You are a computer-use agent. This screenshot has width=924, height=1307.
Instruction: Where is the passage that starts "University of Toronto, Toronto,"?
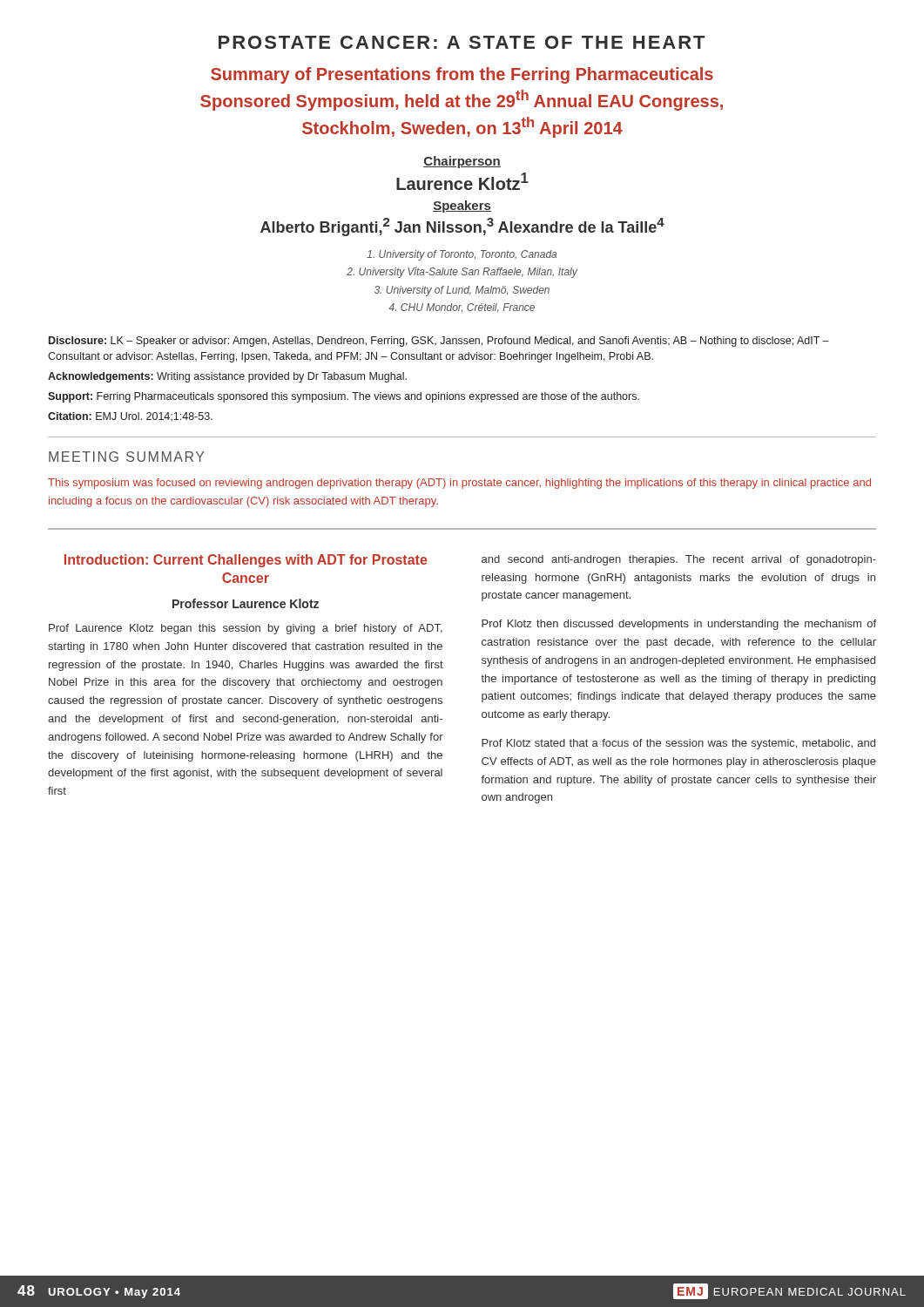(x=462, y=281)
